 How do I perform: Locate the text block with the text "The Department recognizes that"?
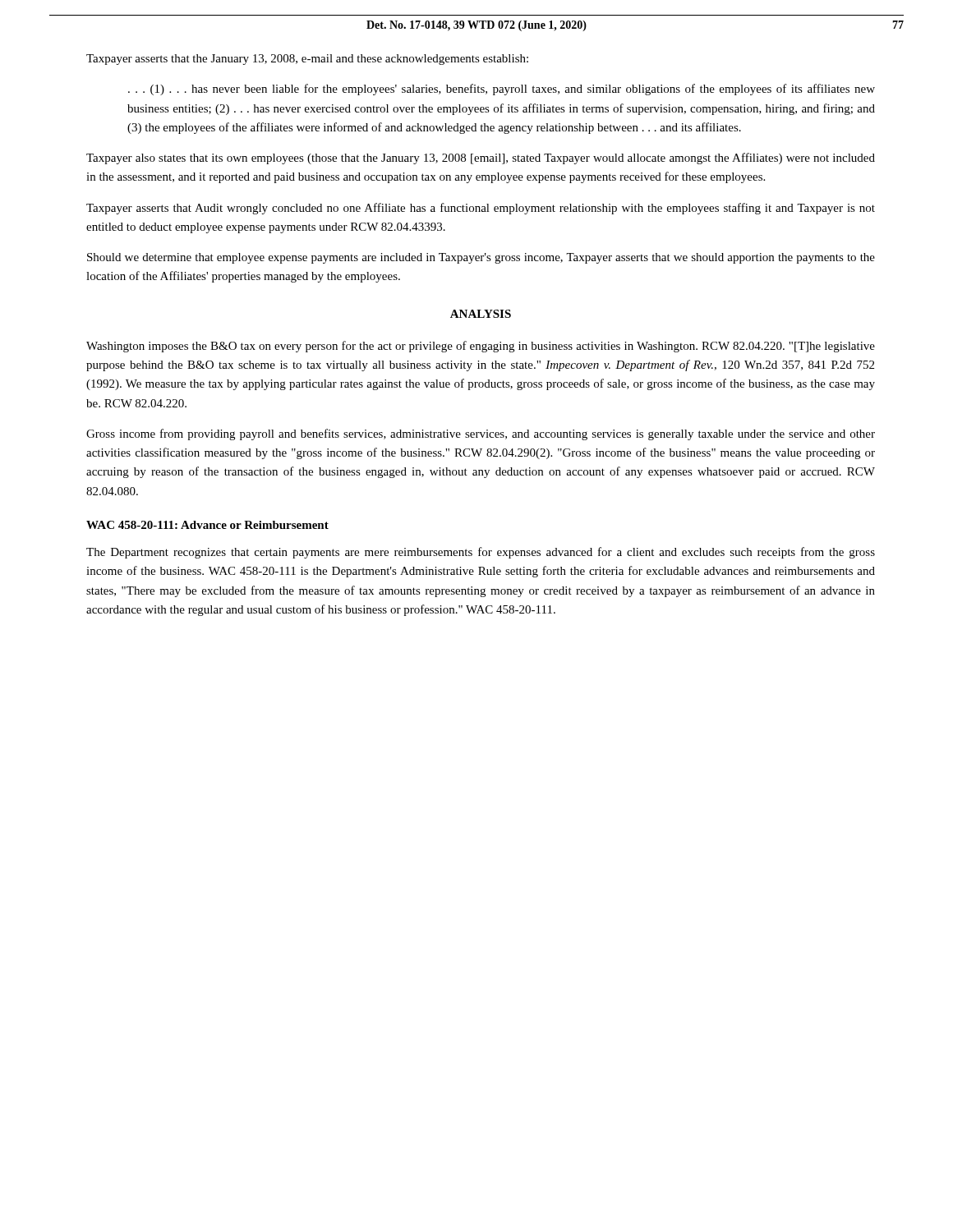(x=481, y=581)
